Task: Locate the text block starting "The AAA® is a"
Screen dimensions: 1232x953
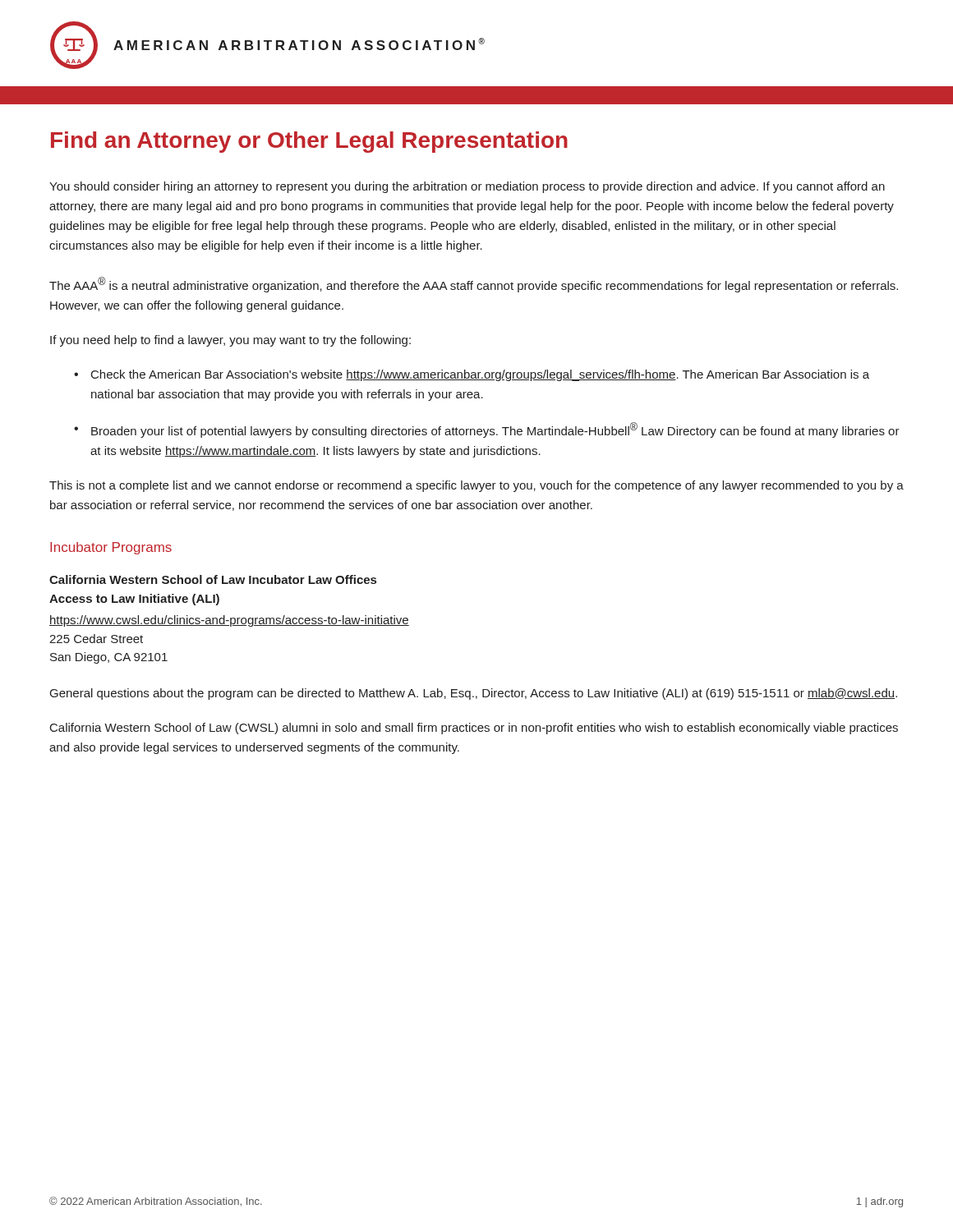Action: [x=476, y=294]
